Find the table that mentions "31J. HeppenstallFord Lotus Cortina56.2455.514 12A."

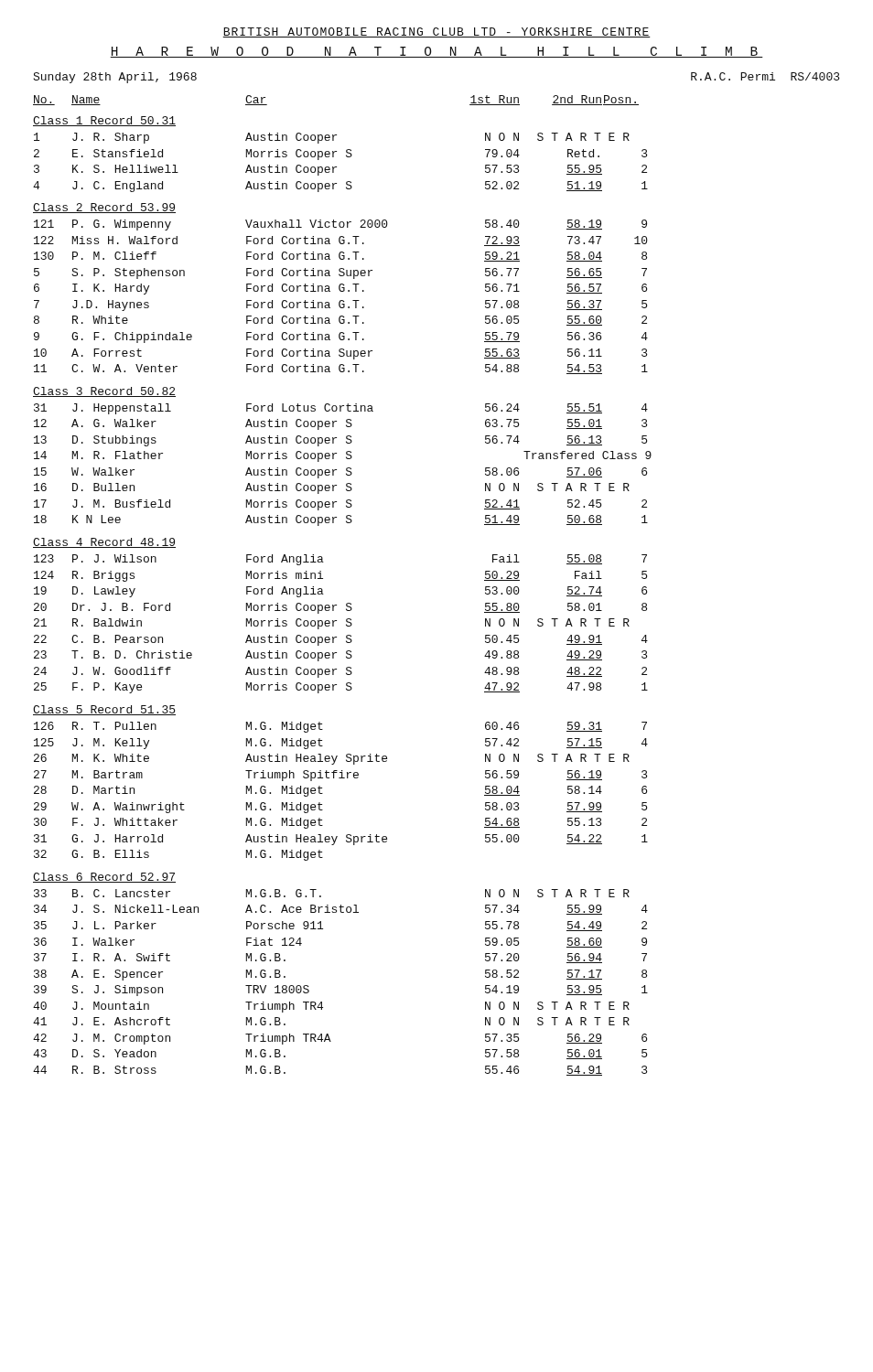click(436, 465)
